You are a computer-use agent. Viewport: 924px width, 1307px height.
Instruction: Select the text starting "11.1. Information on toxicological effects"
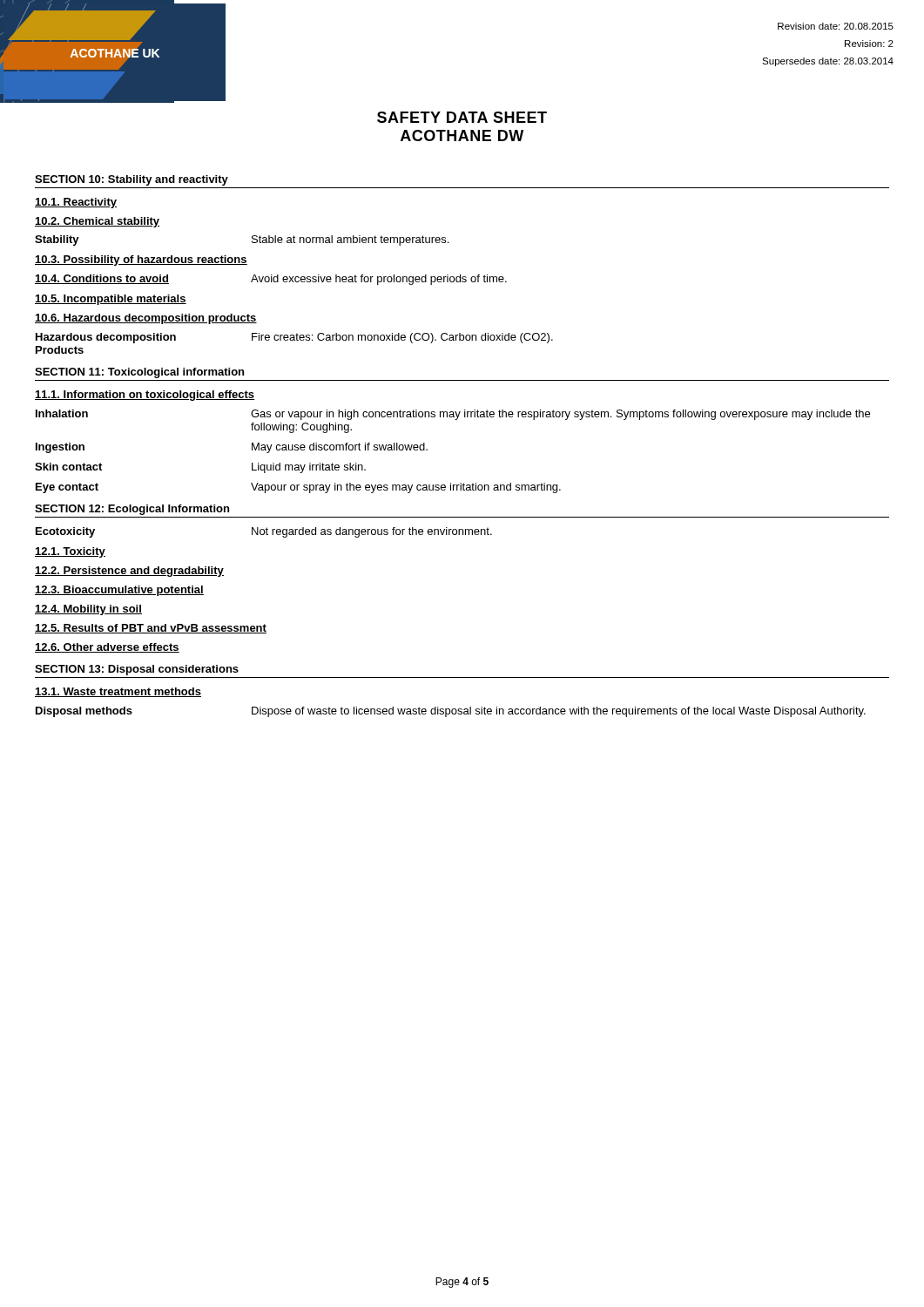point(145,394)
